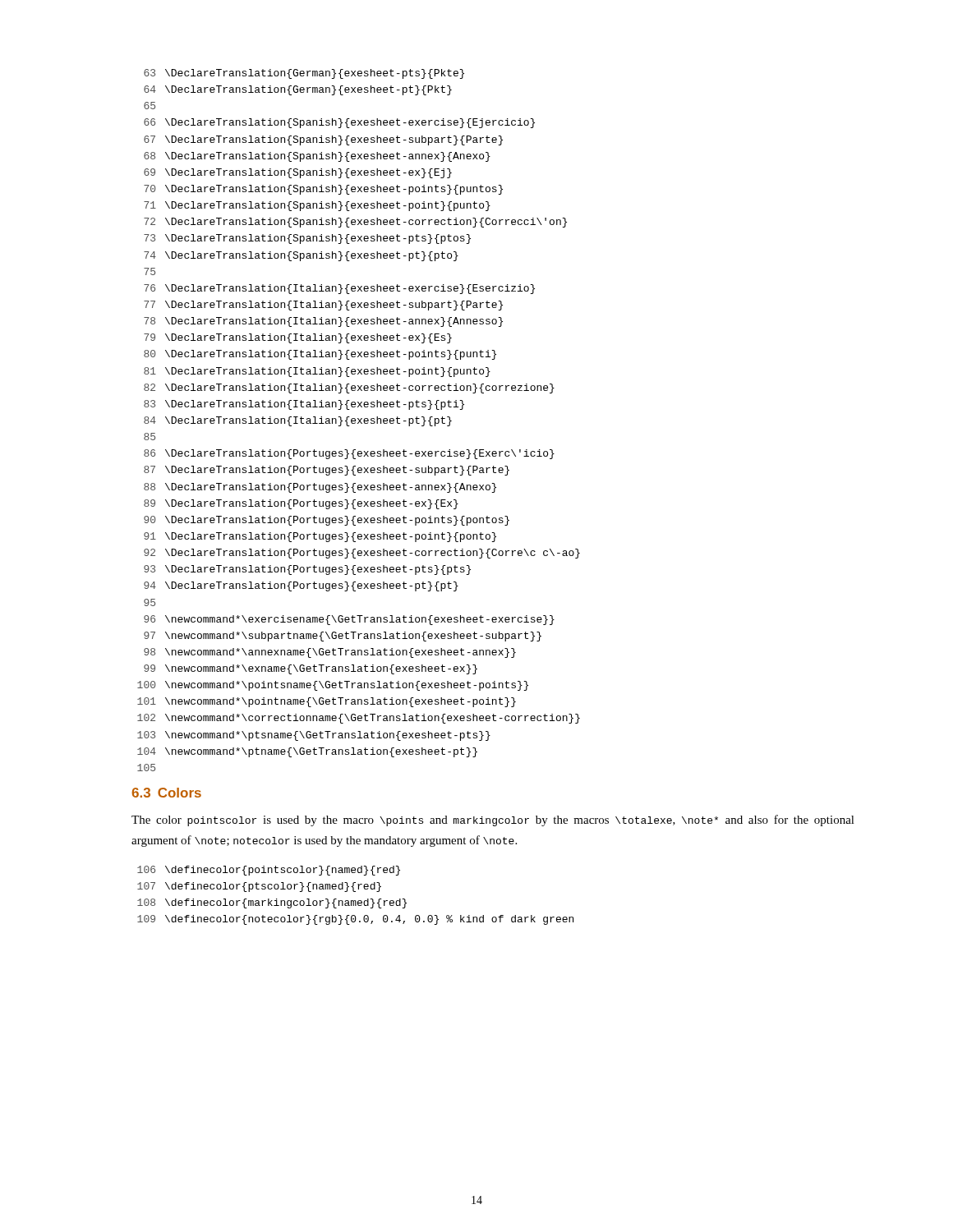Locate the text starting "106\definecolor{pointscolor}{named}{red} 107\definecolor{ptscolor}{named}{red} 108\definecolor{markingcolor}{named}{red} 109\definecolor{notecolor}{rgb}{0.0, 0.4,"
953x1232 pixels.
(269, 871)
